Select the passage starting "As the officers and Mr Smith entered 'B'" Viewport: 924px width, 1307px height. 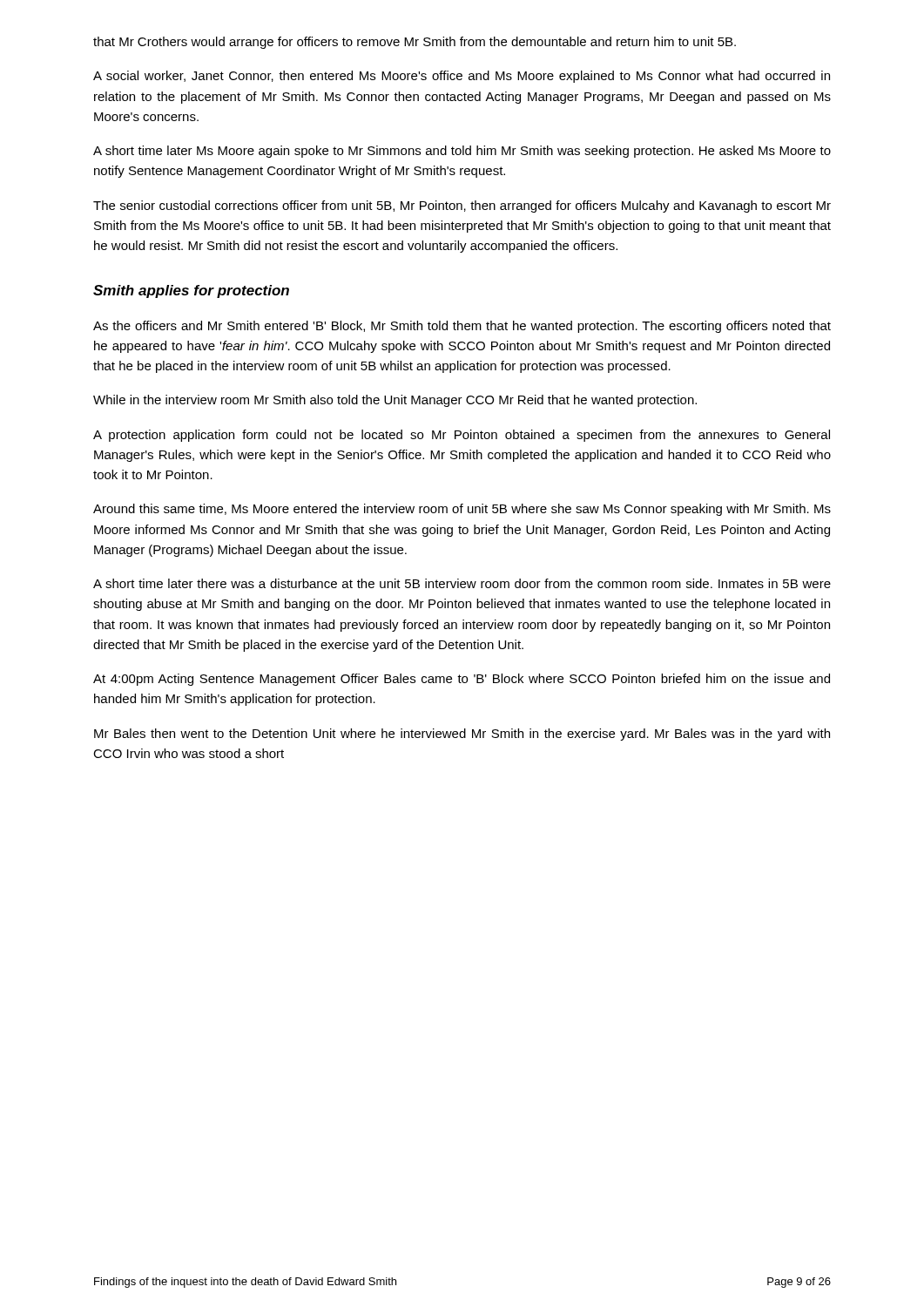coord(462,346)
